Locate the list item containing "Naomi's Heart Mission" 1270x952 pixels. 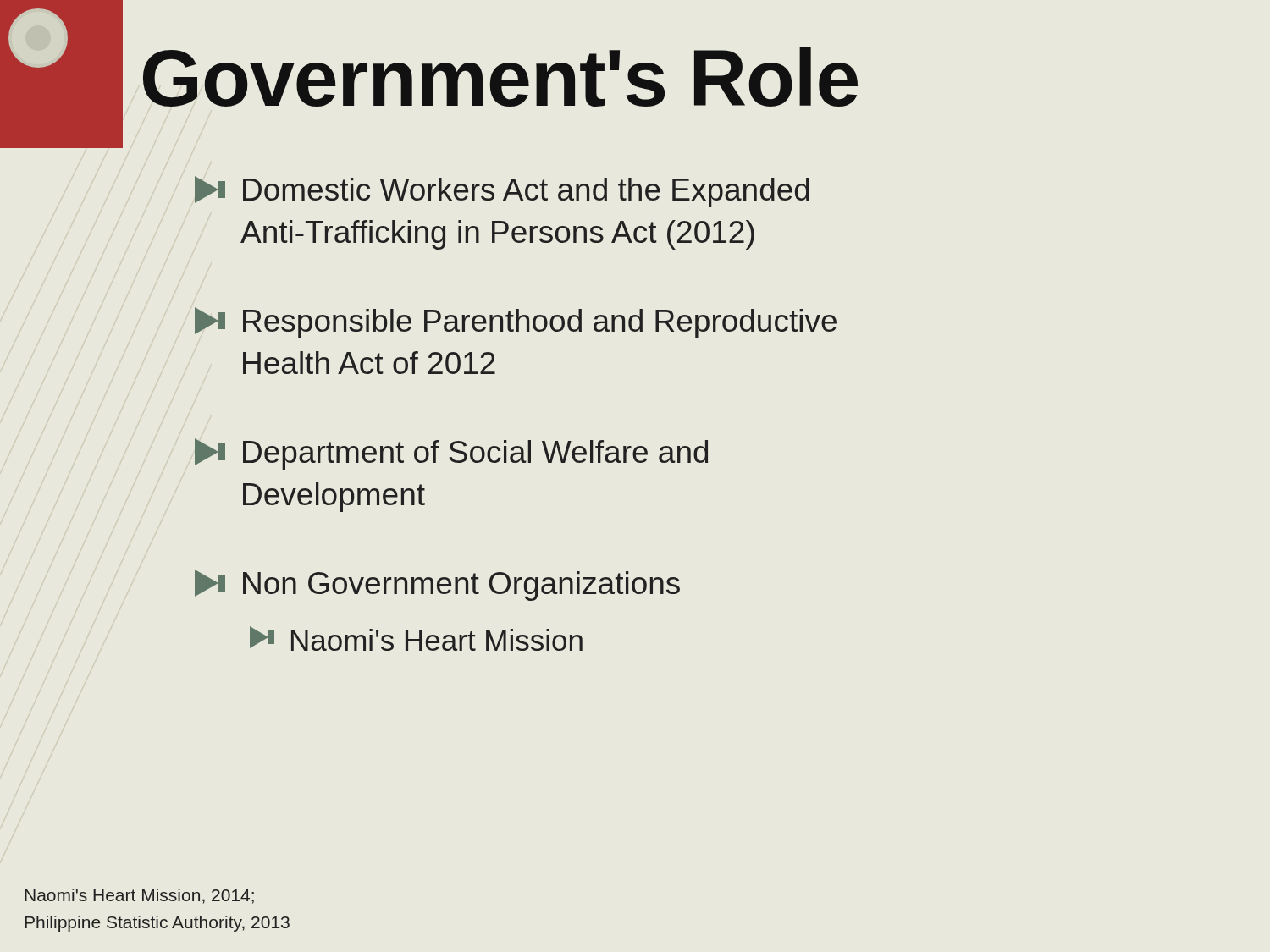pyautogui.click(x=417, y=640)
